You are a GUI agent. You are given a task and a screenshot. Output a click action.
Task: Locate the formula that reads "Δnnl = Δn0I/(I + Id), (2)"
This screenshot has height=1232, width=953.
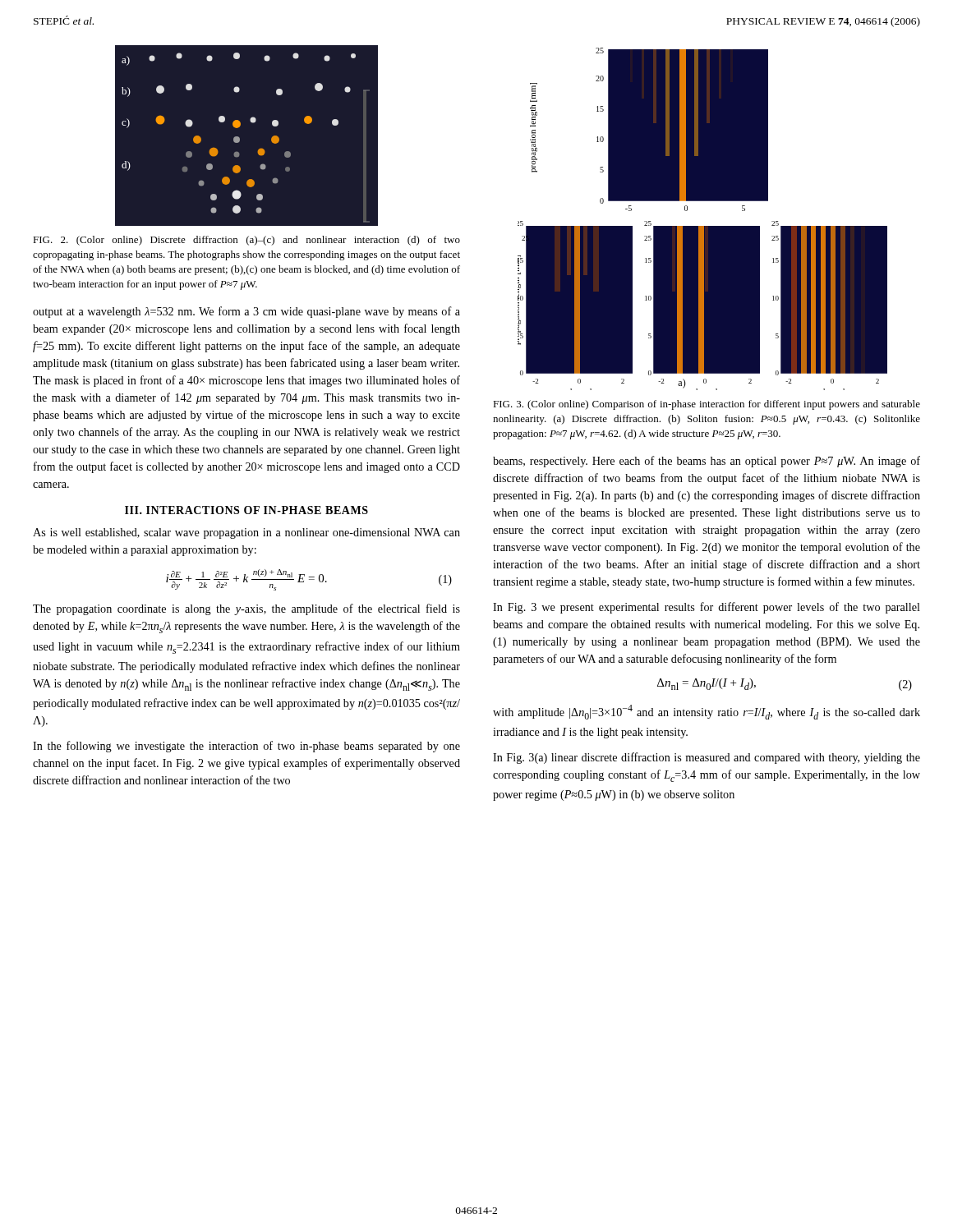(x=707, y=685)
